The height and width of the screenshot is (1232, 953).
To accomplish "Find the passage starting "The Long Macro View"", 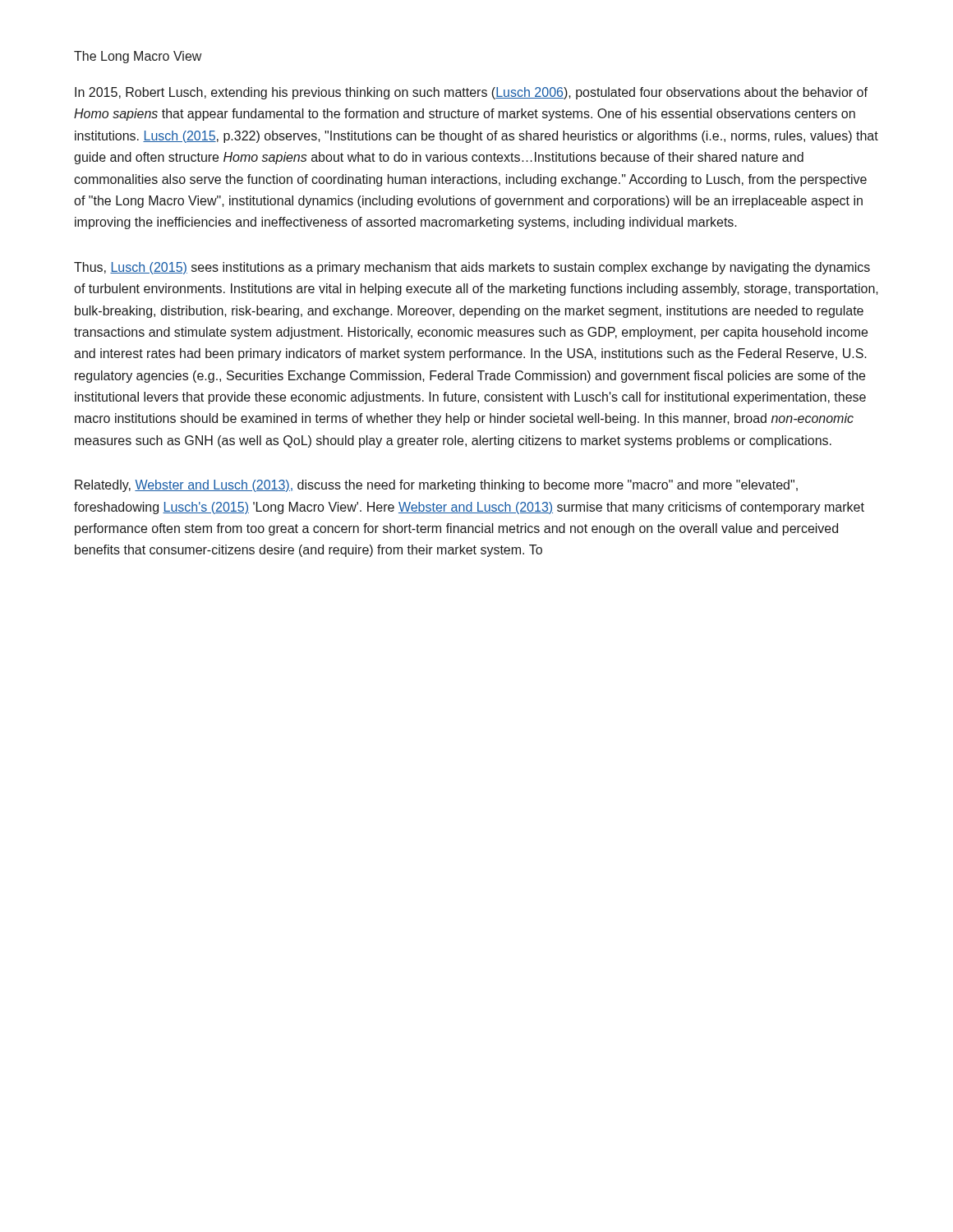I will click(x=138, y=57).
